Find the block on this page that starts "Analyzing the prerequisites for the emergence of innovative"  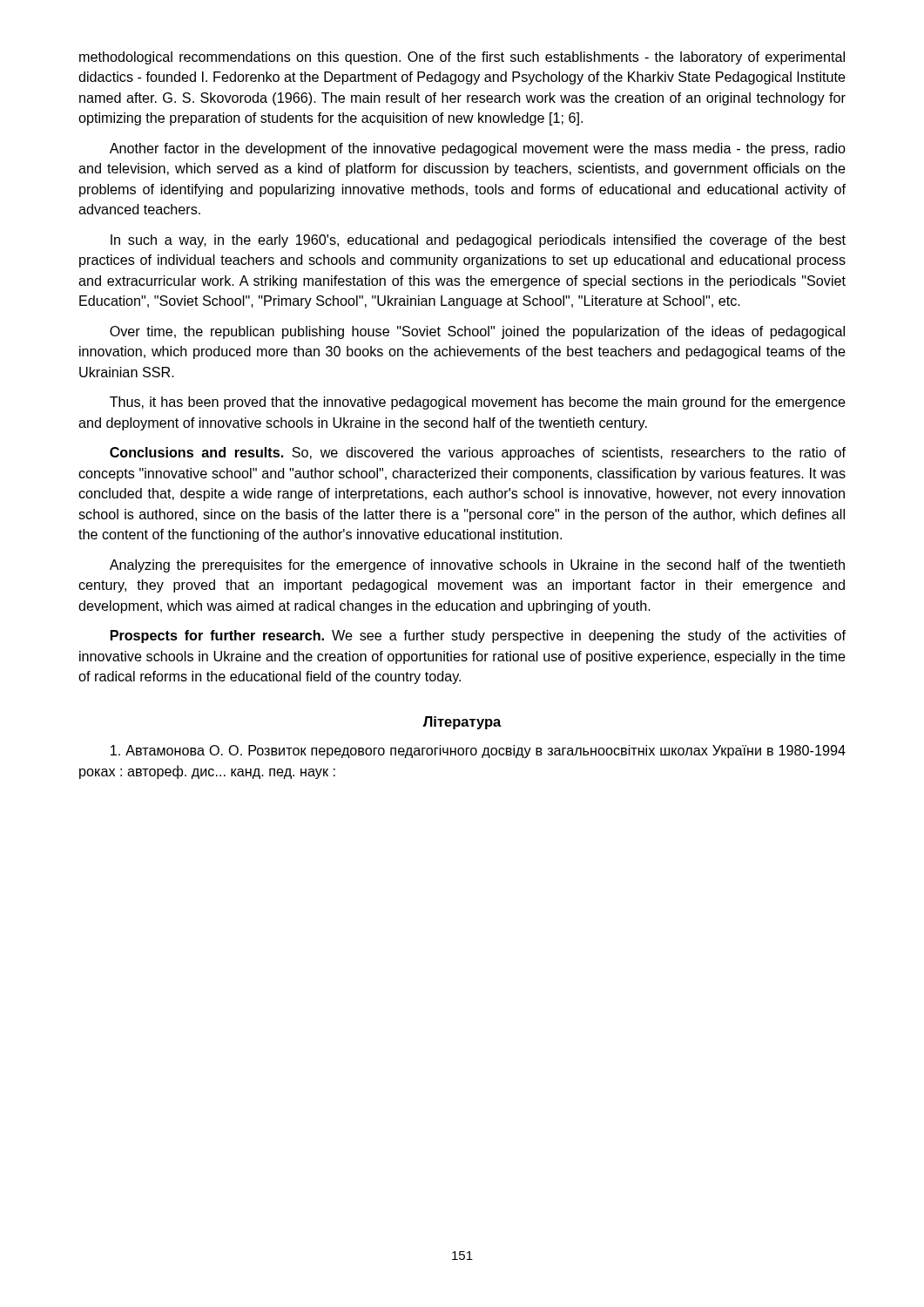click(x=462, y=585)
